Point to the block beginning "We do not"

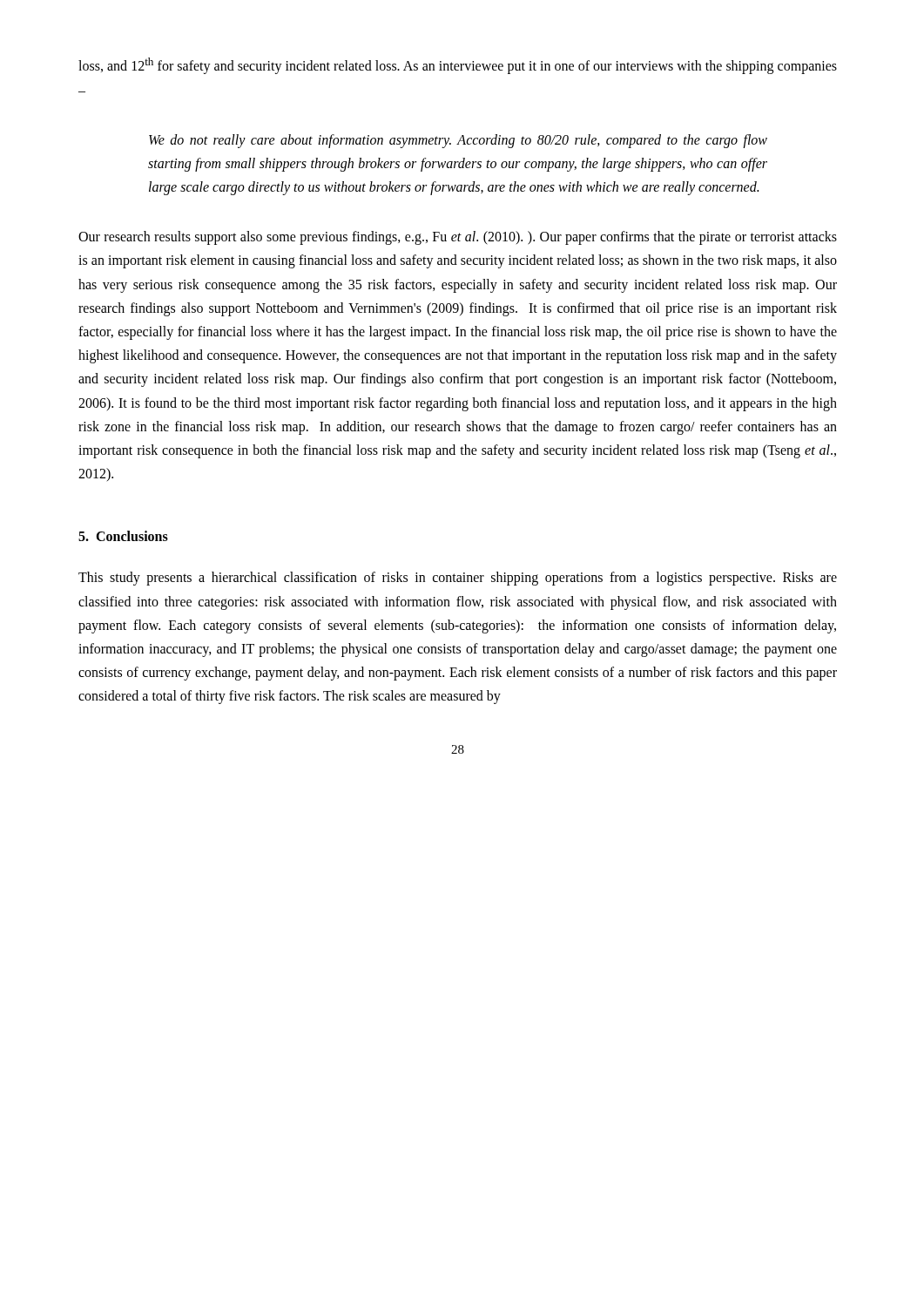coord(458,163)
